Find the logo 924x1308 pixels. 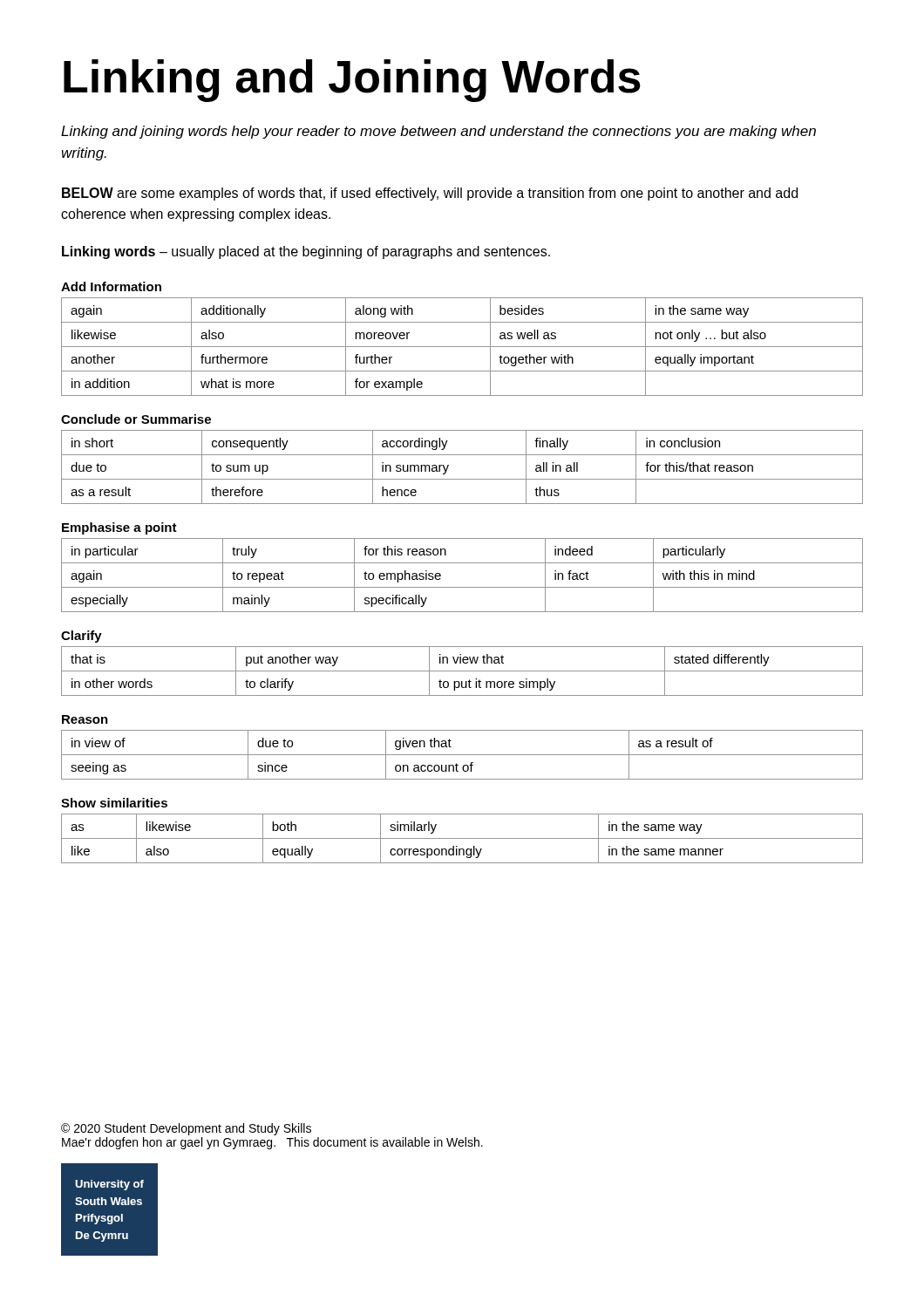point(272,1205)
